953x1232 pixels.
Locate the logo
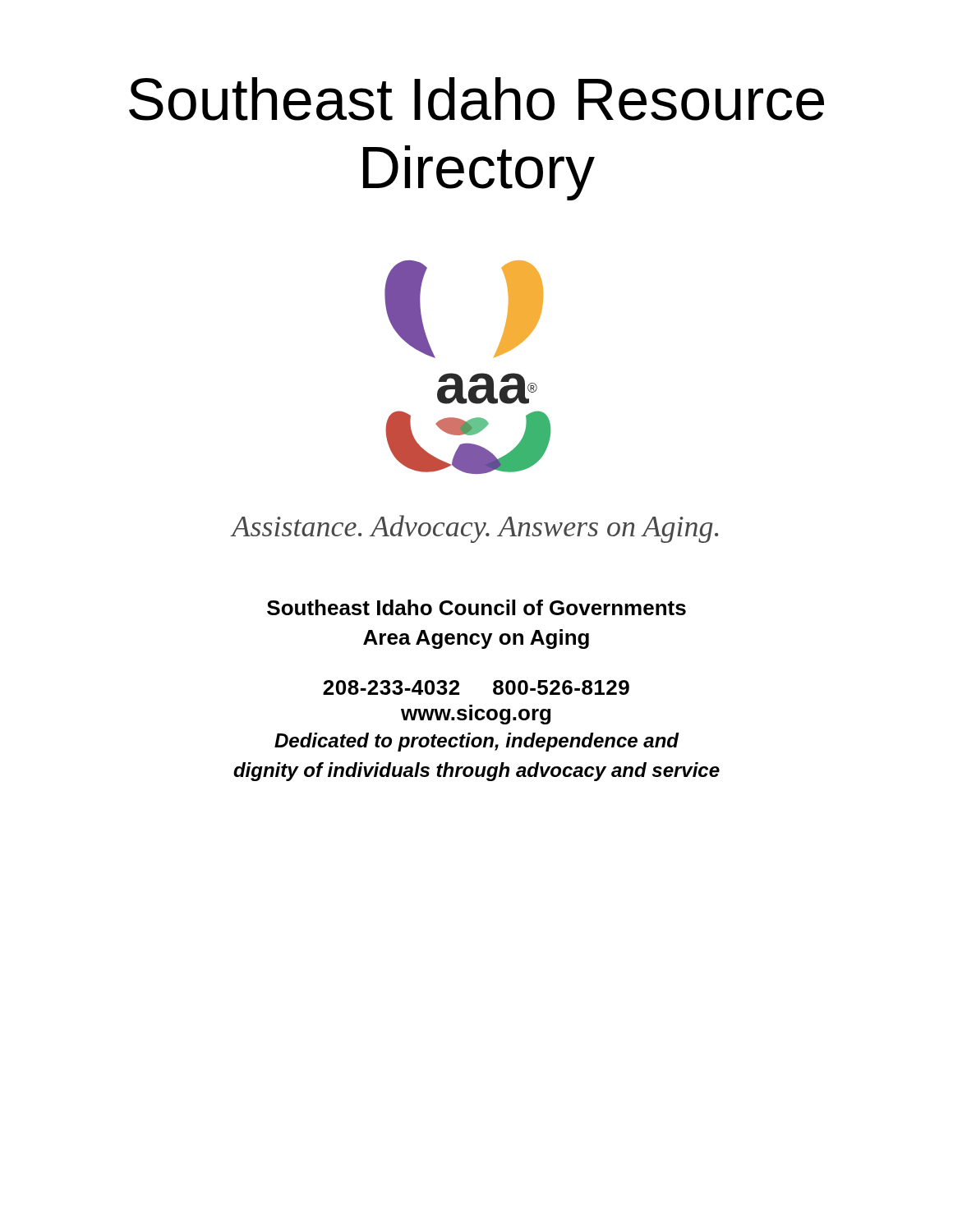click(x=476, y=368)
